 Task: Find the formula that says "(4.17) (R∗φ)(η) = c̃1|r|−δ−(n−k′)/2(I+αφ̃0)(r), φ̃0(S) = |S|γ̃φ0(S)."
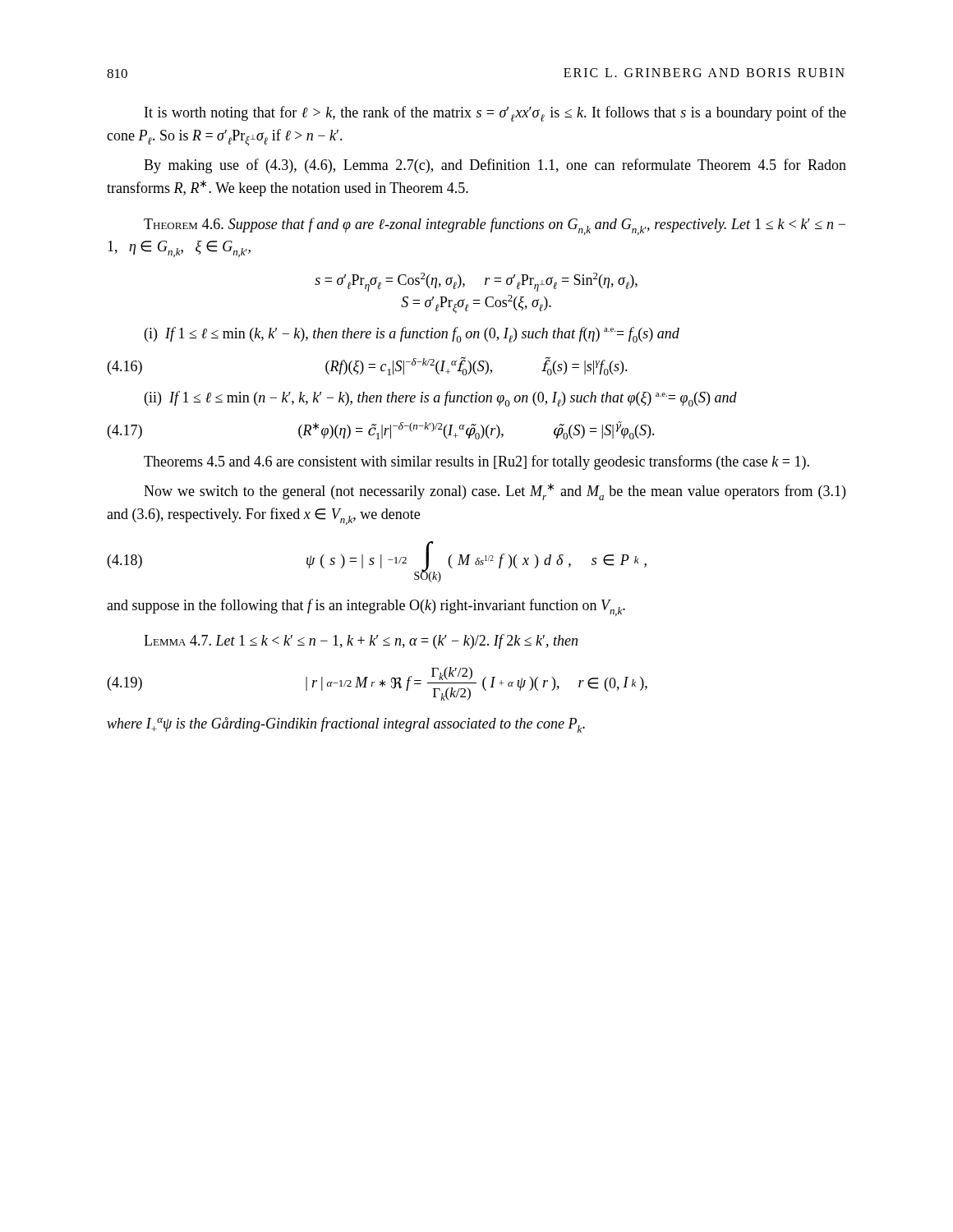click(x=476, y=431)
